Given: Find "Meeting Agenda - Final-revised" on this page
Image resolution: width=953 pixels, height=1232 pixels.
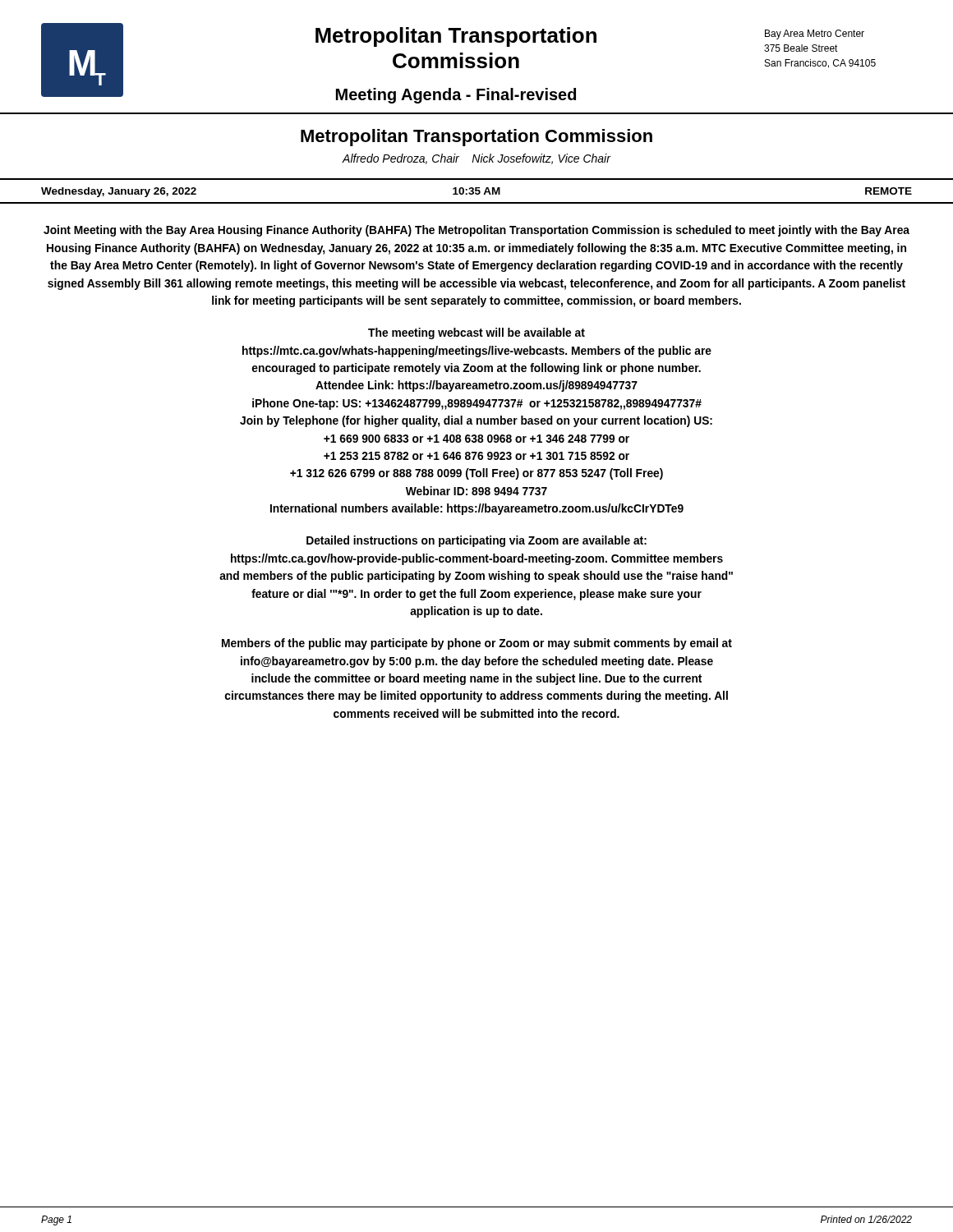Looking at the screenshot, I should click(x=456, y=95).
